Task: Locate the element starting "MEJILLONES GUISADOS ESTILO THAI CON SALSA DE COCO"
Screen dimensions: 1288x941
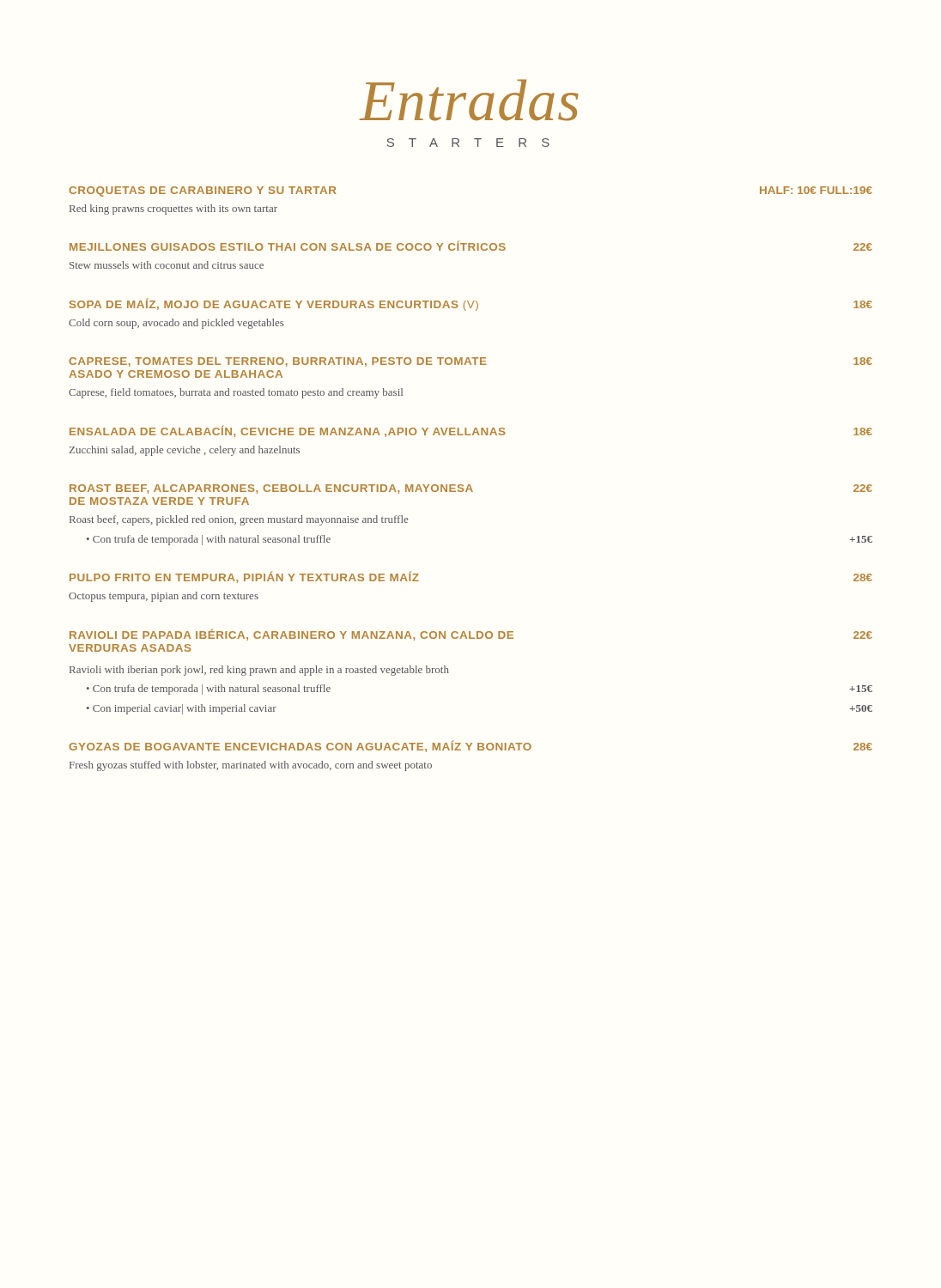Action: [x=470, y=257]
